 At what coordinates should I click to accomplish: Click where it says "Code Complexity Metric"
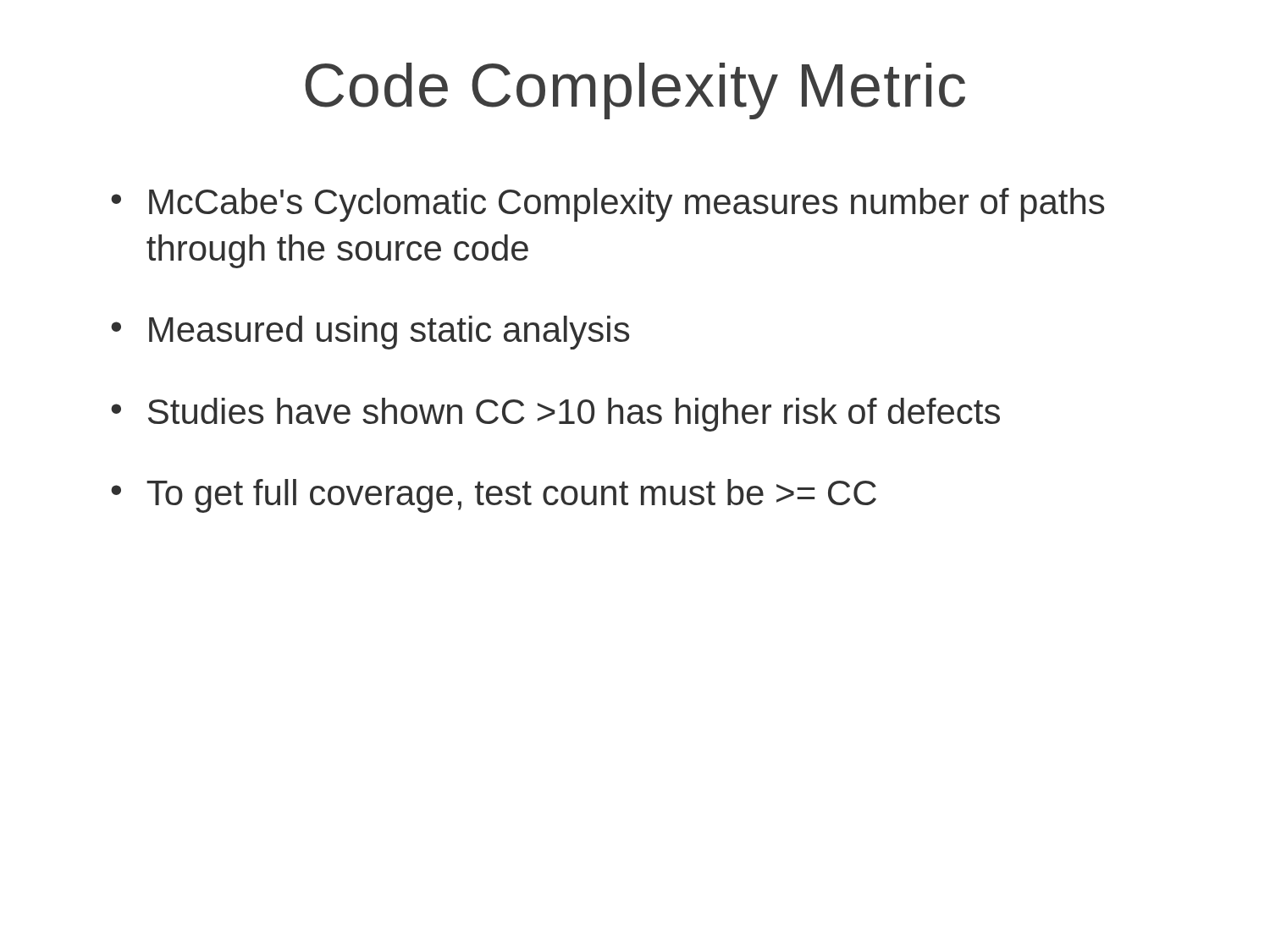tap(635, 85)
